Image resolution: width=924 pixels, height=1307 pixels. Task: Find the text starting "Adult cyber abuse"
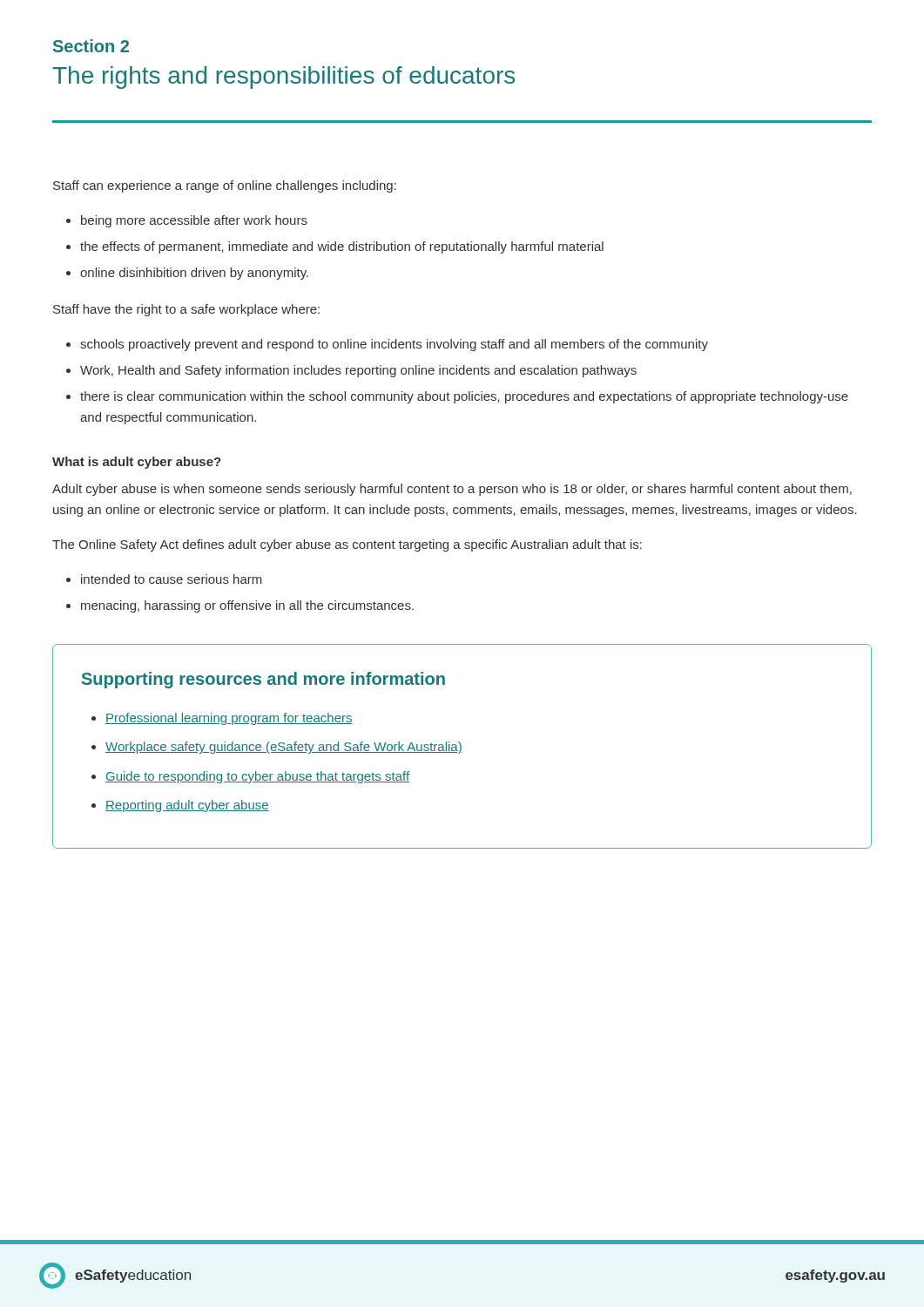[455, 499]
